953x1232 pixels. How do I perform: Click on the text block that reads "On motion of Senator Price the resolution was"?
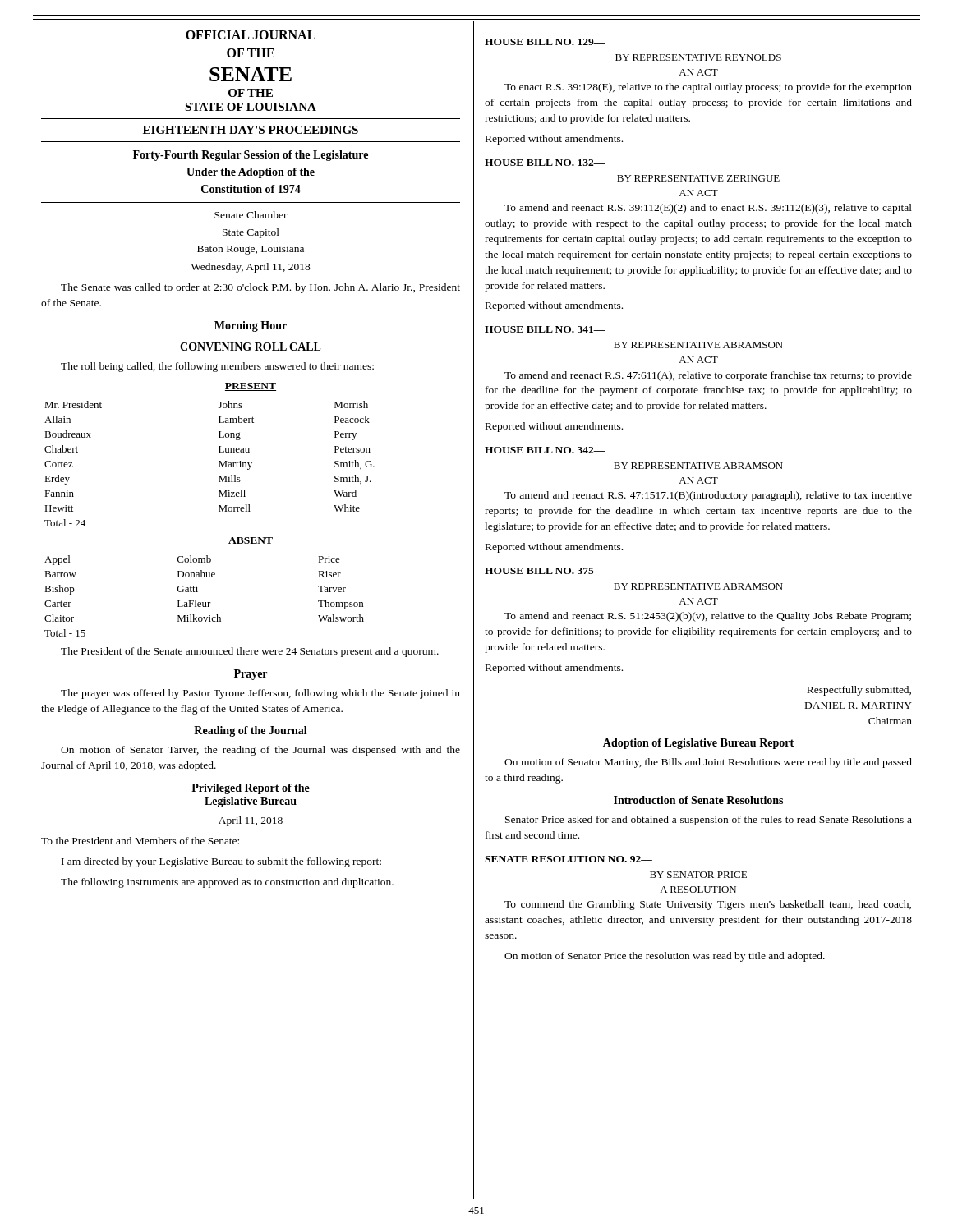[x=698, y=956]
